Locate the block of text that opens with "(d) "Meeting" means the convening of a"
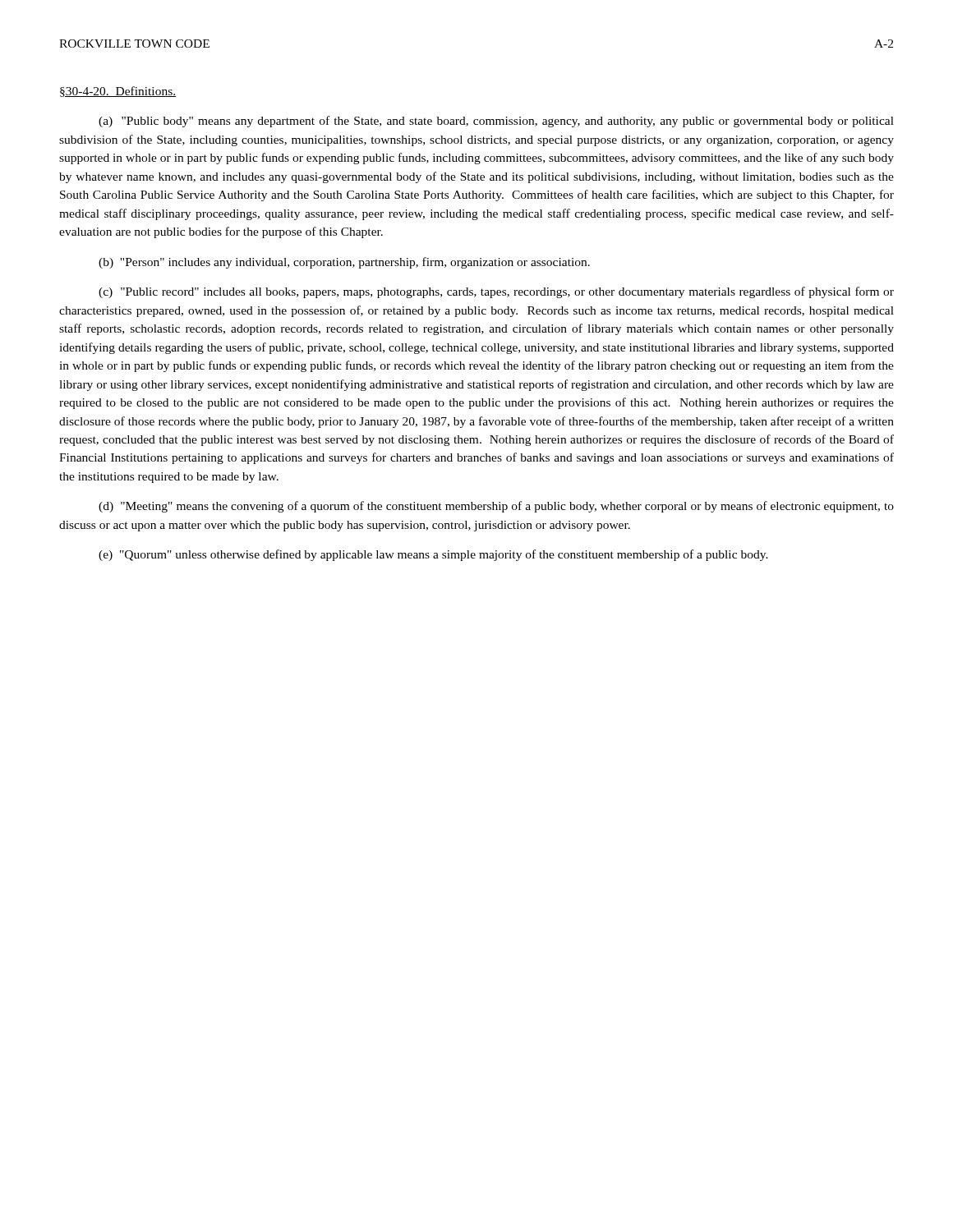The height and width of the screenshot is (1232, 953). 476,515
